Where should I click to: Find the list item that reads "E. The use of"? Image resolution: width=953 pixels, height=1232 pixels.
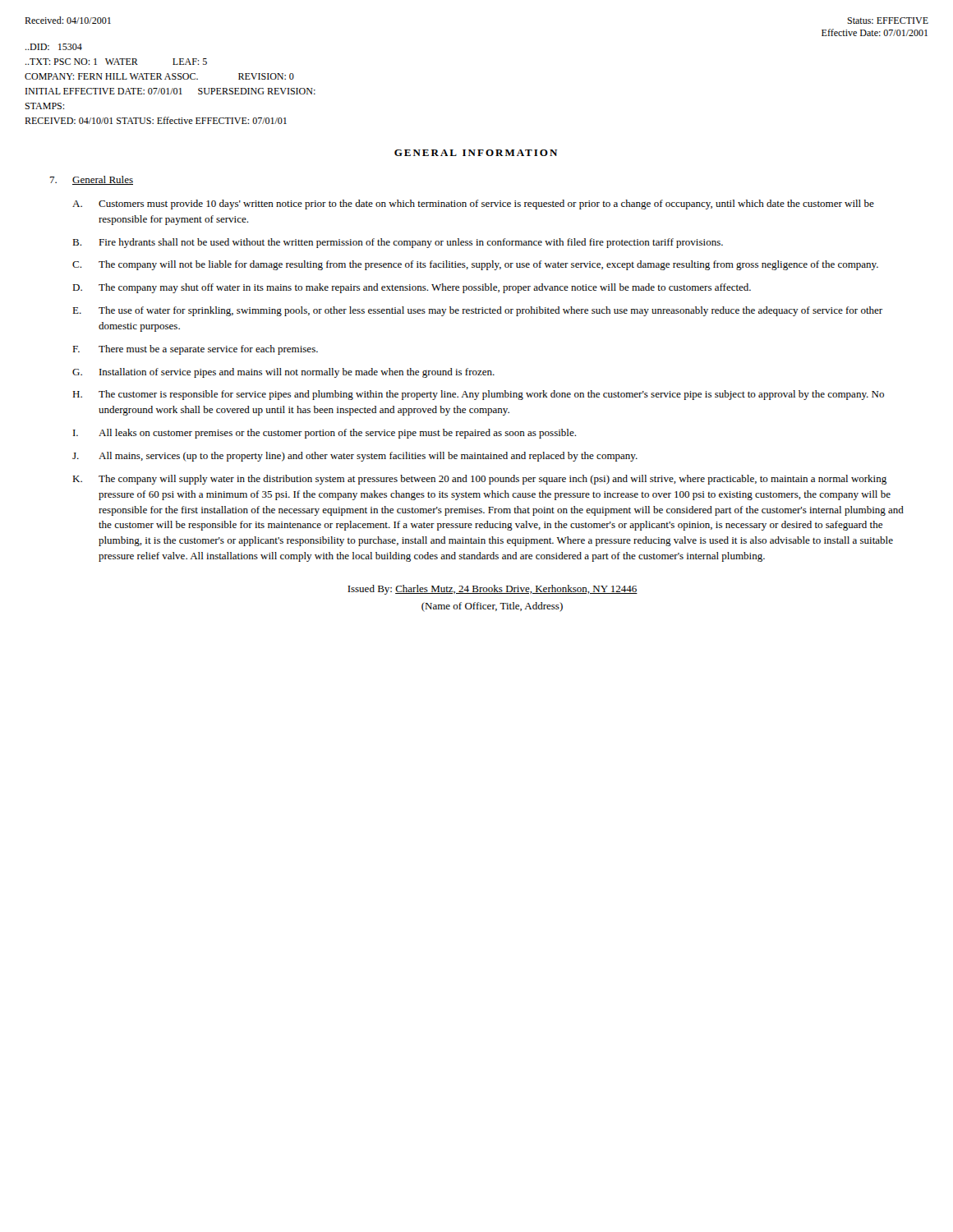coord(492,319)
